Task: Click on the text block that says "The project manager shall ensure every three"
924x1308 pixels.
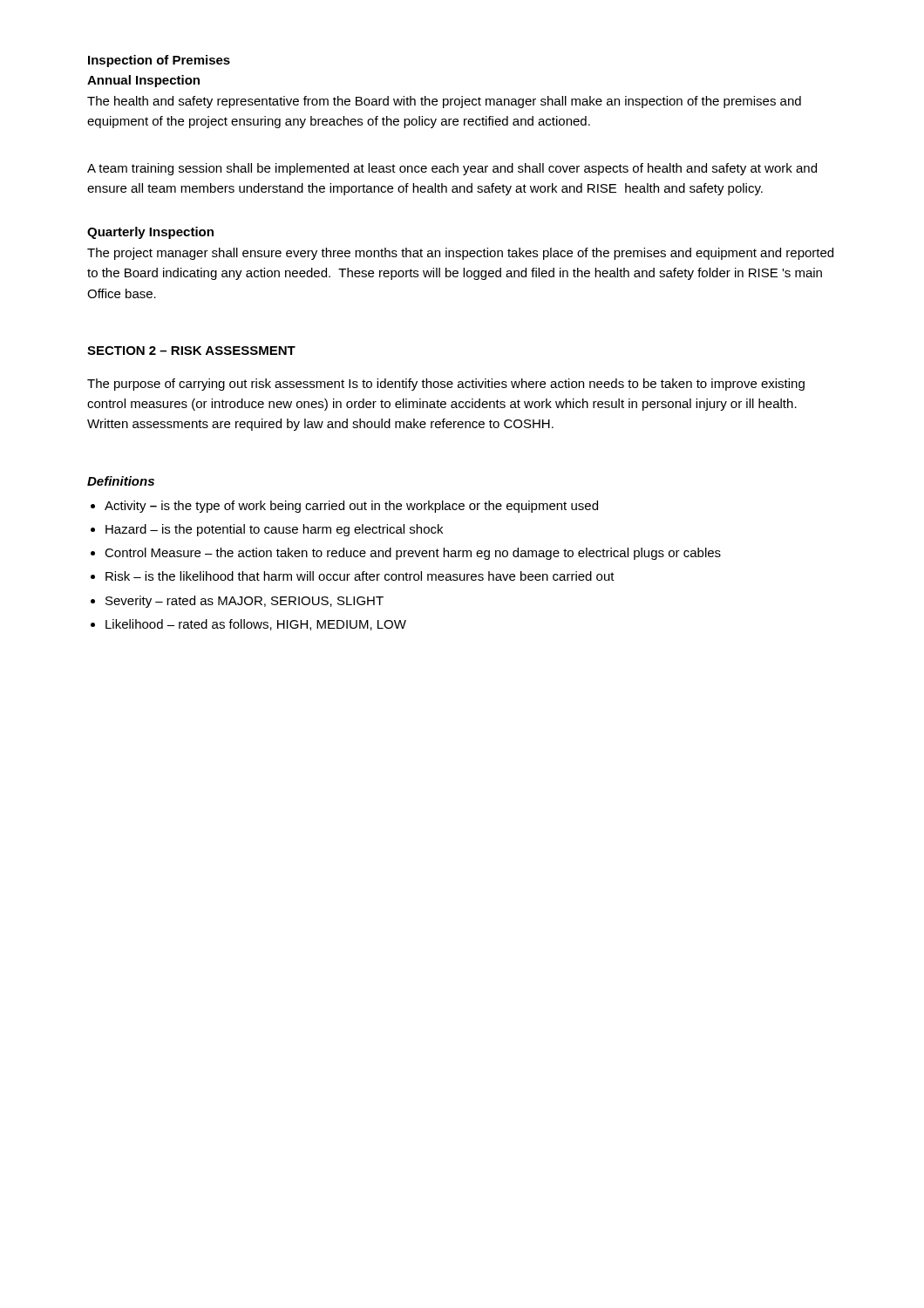Action: [x=462, y=273]
